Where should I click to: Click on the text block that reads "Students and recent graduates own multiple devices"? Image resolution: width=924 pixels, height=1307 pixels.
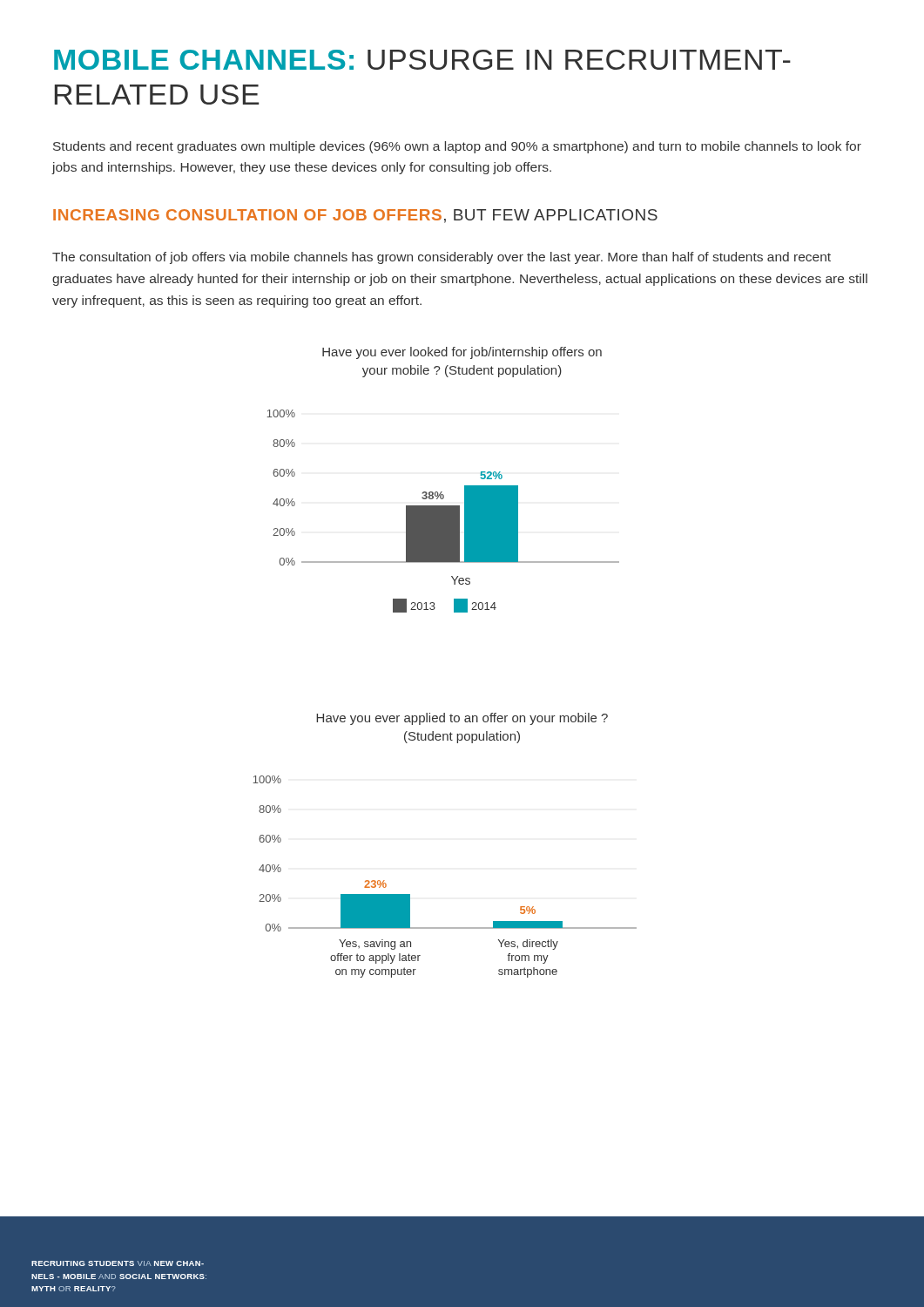(457, 157)
